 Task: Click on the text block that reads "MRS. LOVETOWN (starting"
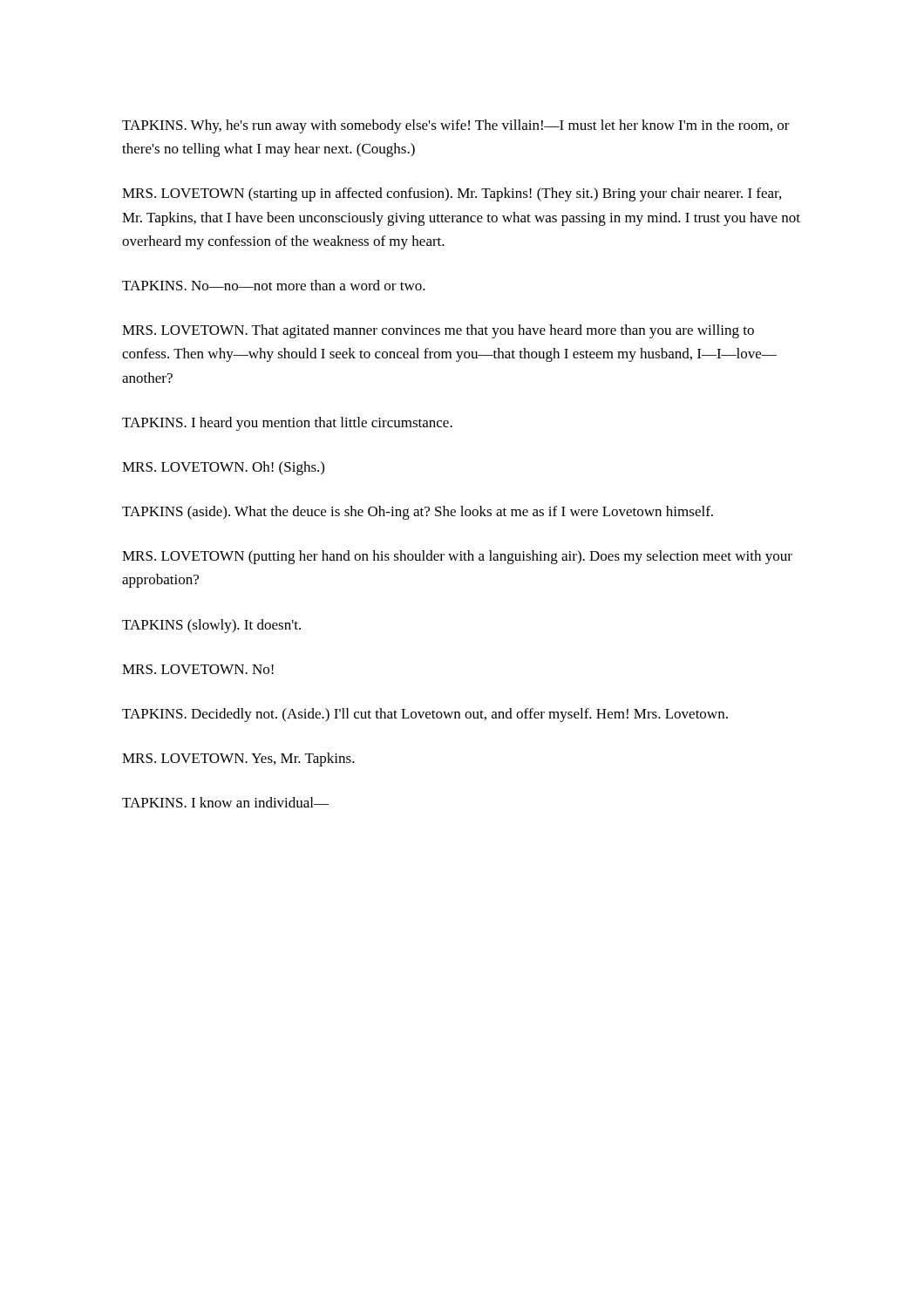click(x=461, y=217)
